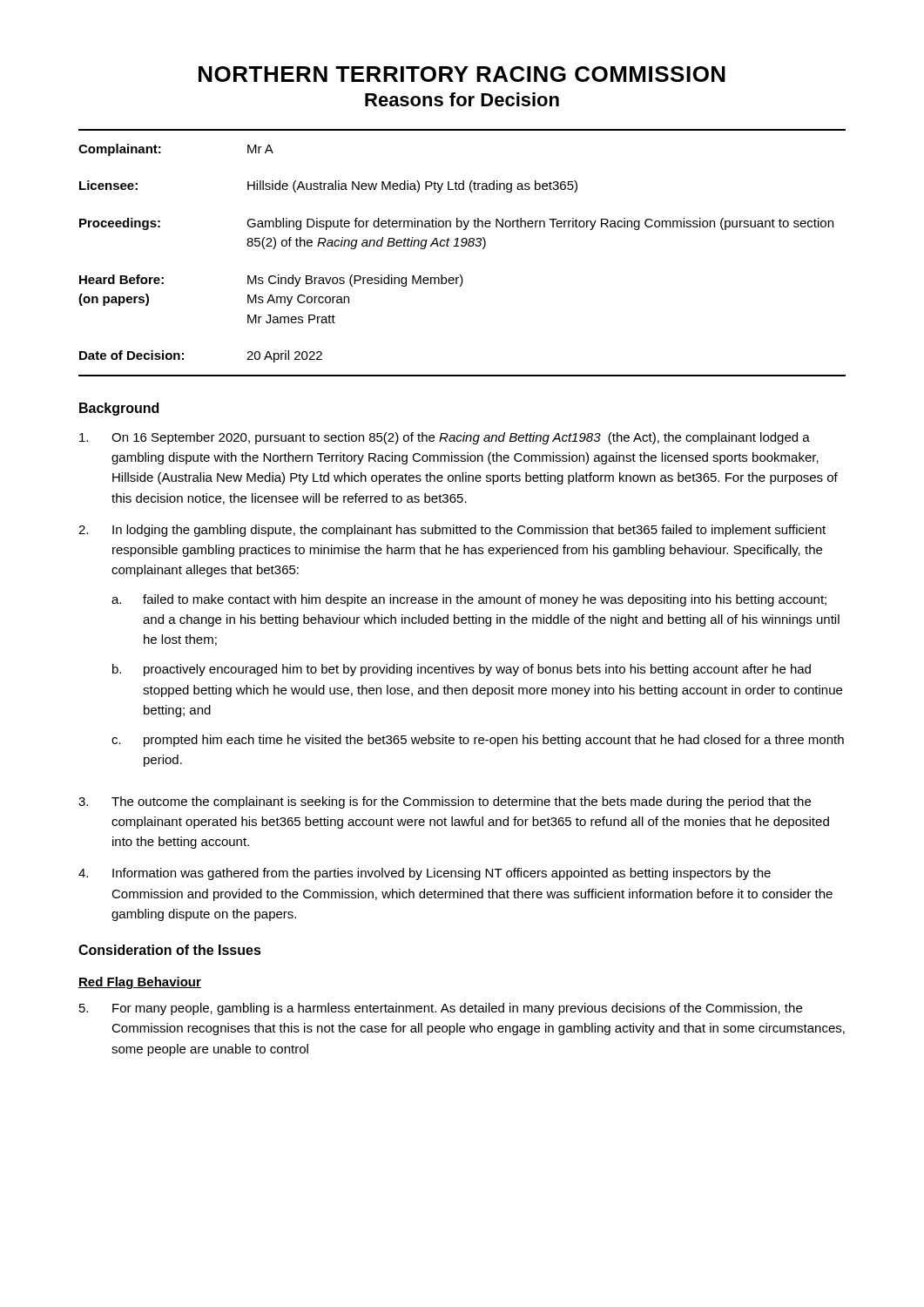Locate the text block starting "5. For many people, gambling is a"
The image size is (924, 1307).
click(462, 1028)
